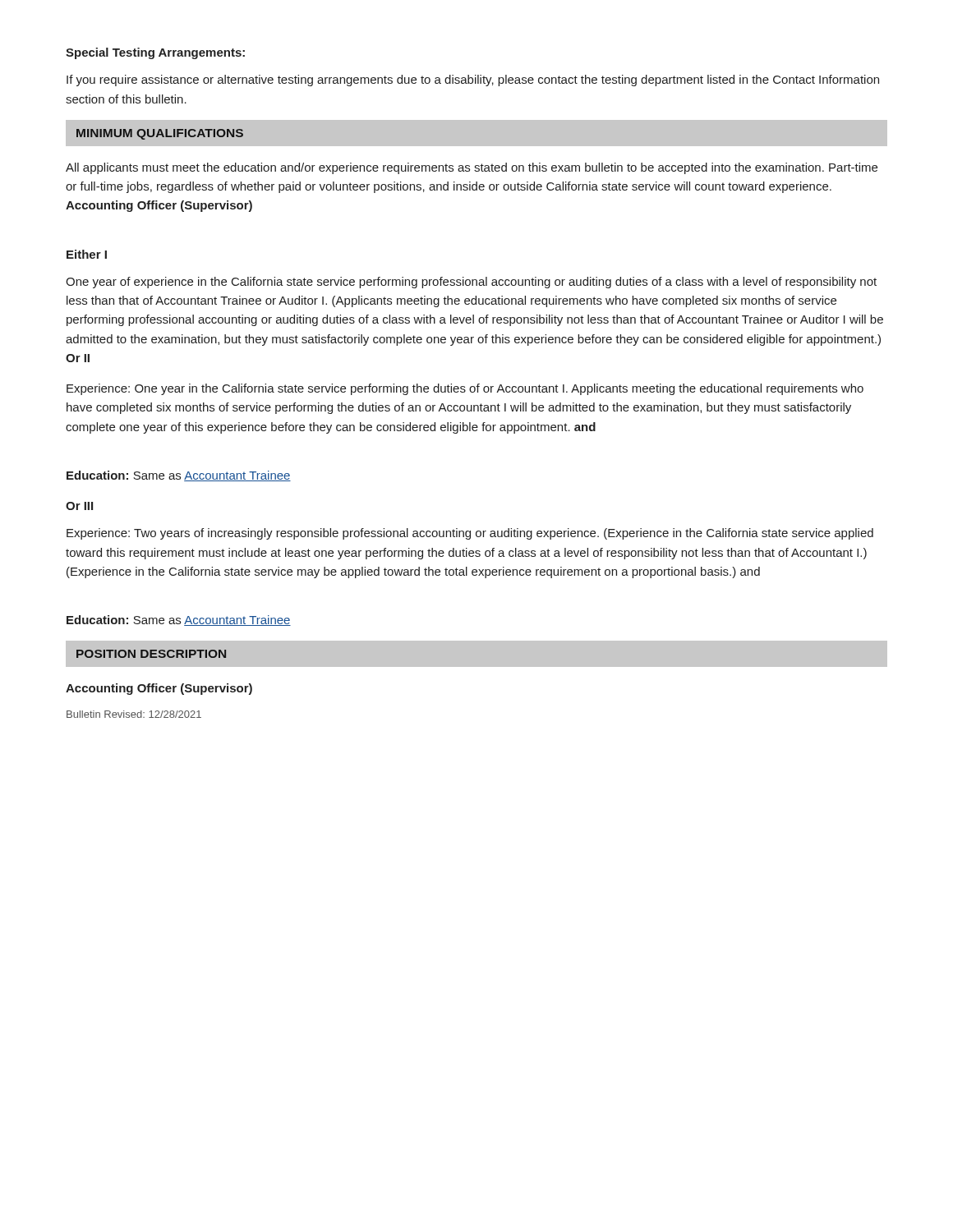Locate the section header that says "POSITION DESCRIPTION"
Screen dimensions: 1232x953
pos(151,654)
